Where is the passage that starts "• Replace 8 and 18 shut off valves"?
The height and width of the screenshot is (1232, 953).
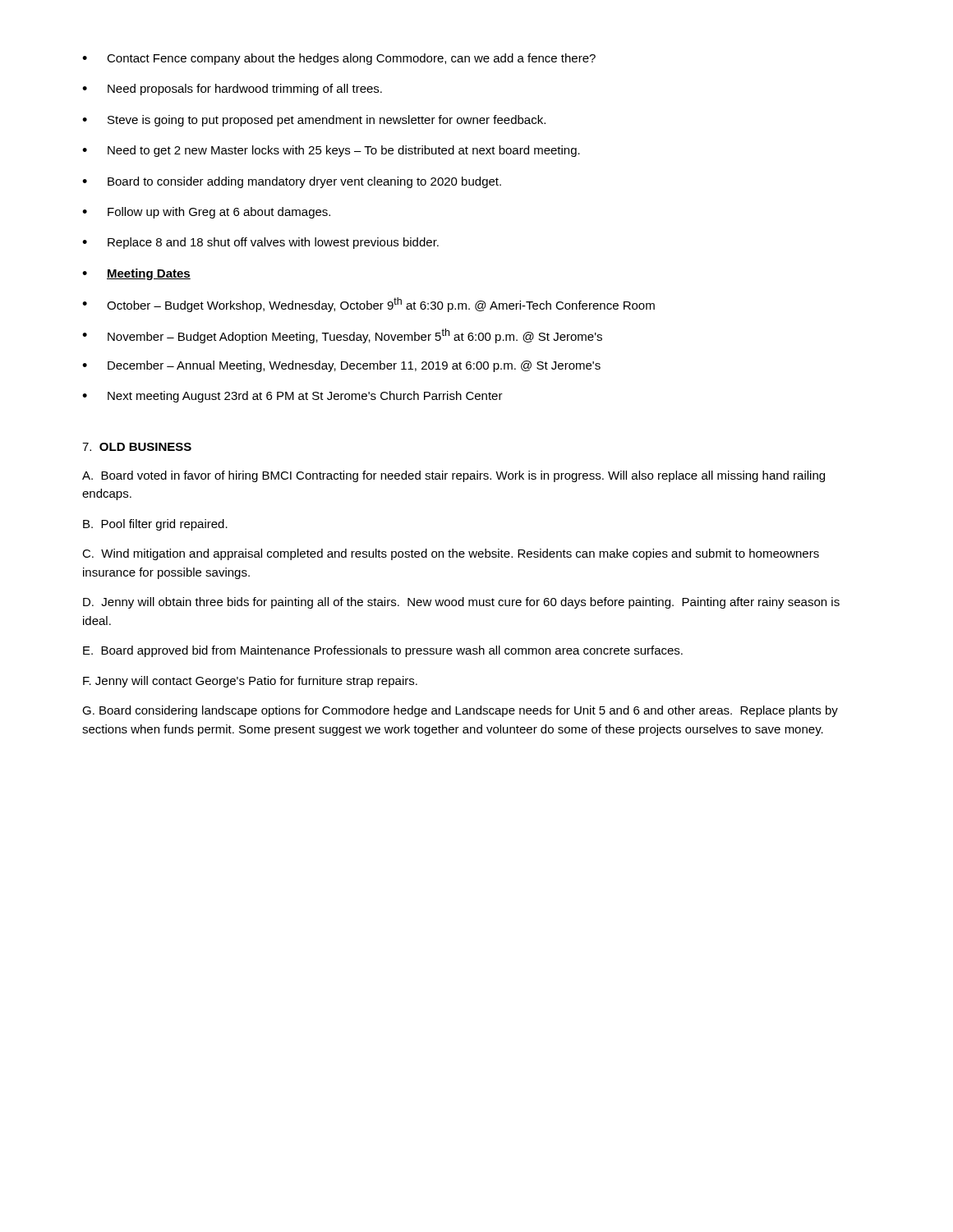click(260, 243)
